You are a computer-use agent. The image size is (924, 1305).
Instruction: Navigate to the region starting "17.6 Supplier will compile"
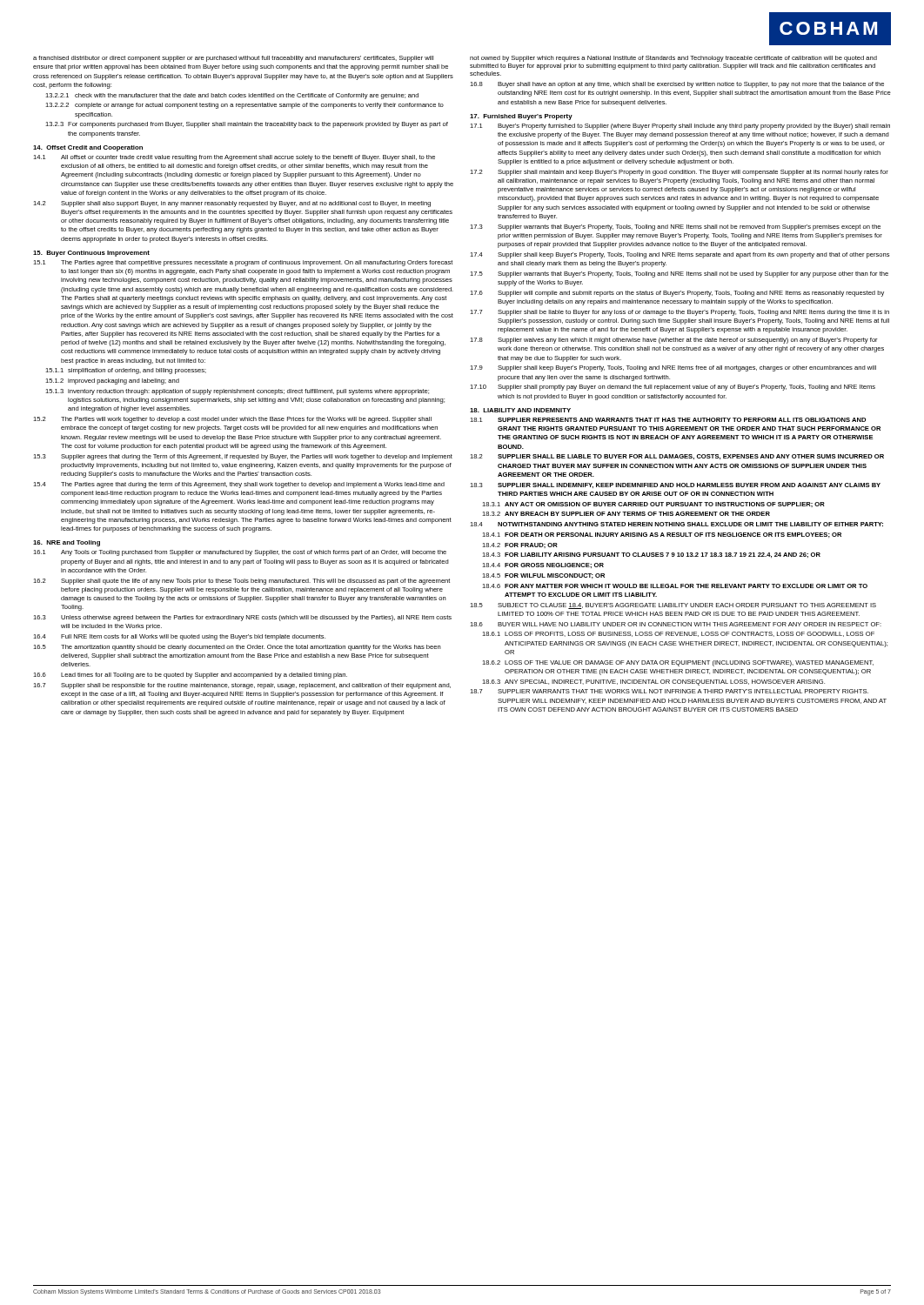(680, 298)
